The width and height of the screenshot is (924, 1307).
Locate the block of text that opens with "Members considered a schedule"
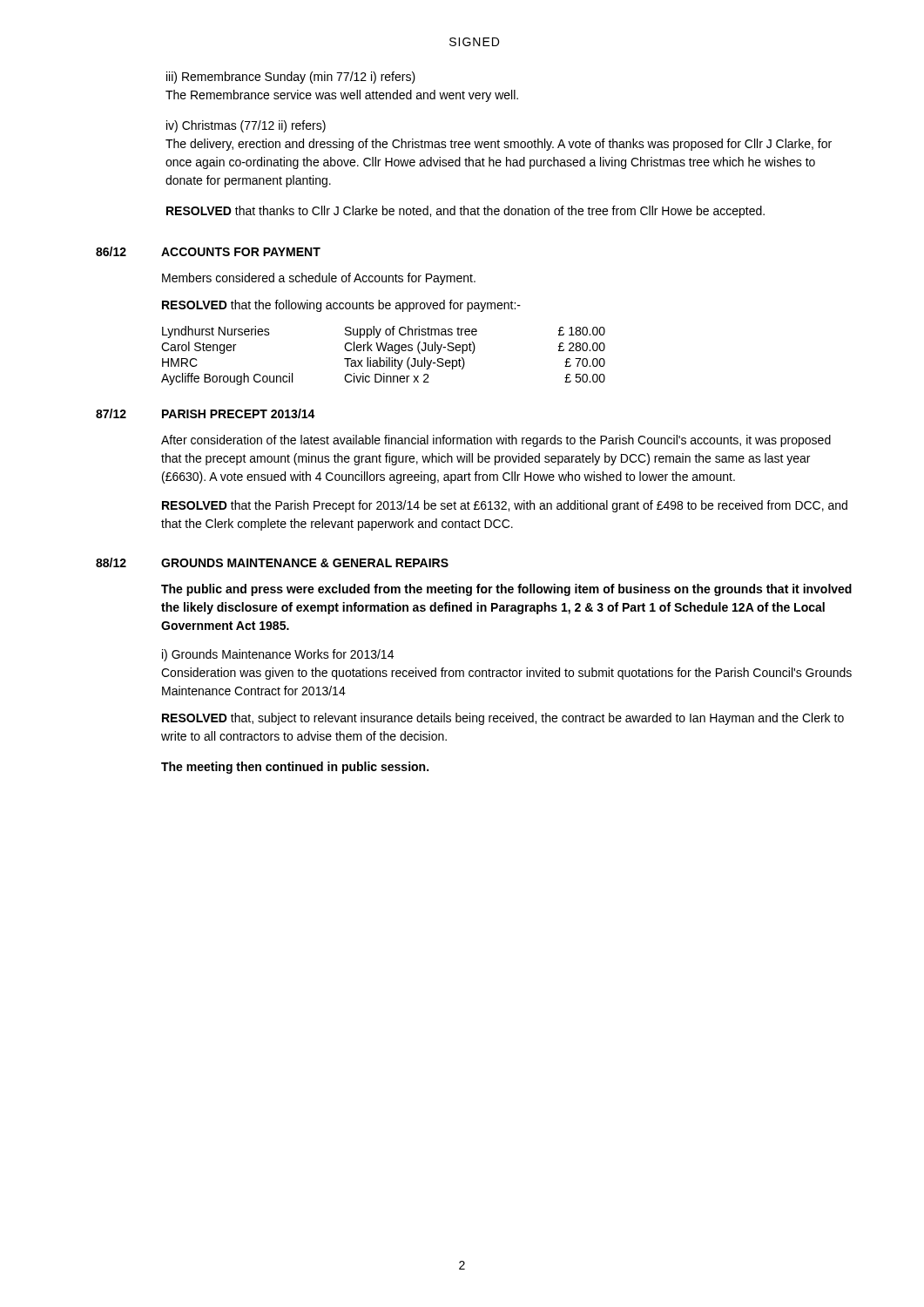[319, 278]
